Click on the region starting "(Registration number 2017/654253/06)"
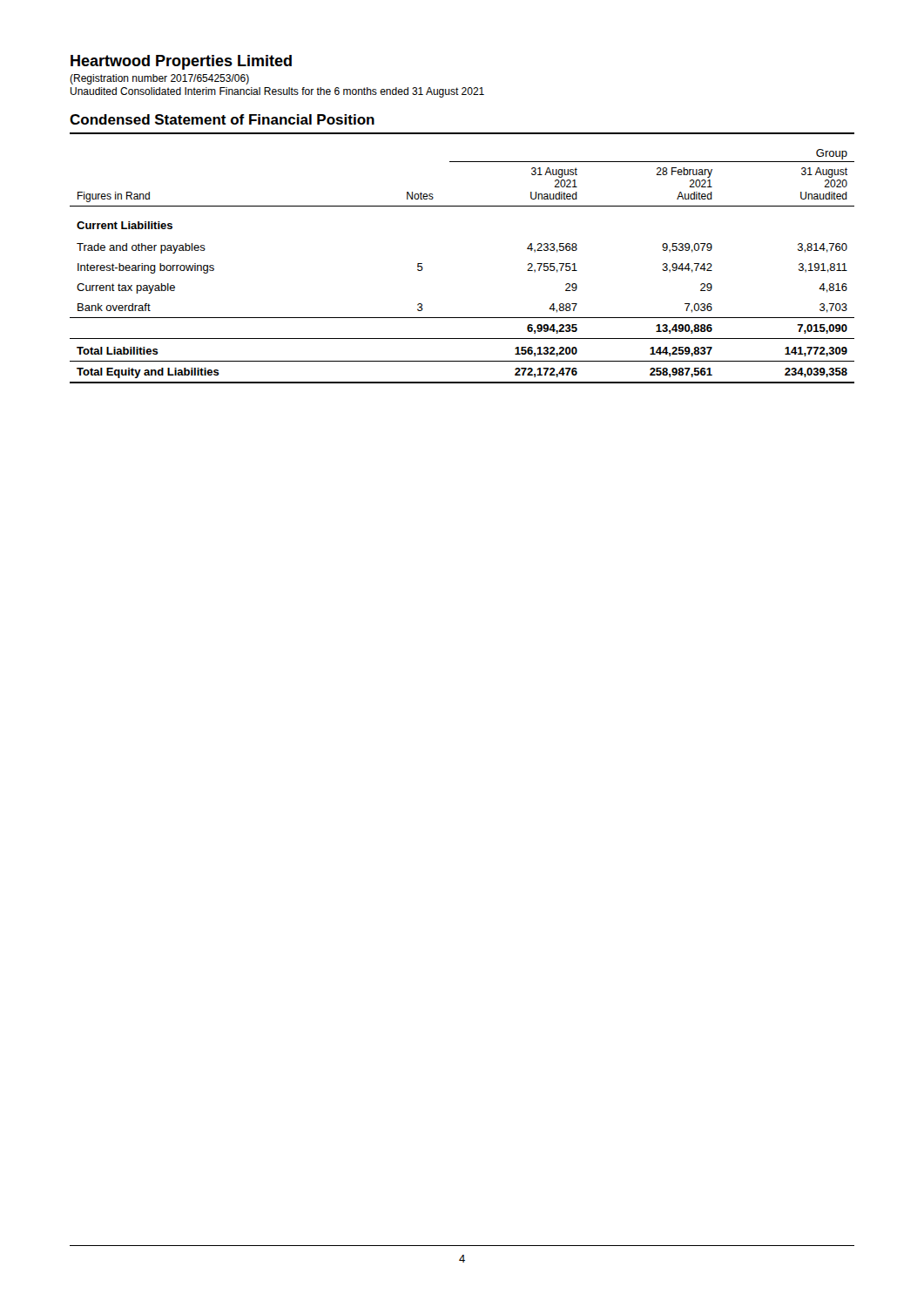Viewport: 924px width, 1307px height. (x=159, y=78)
